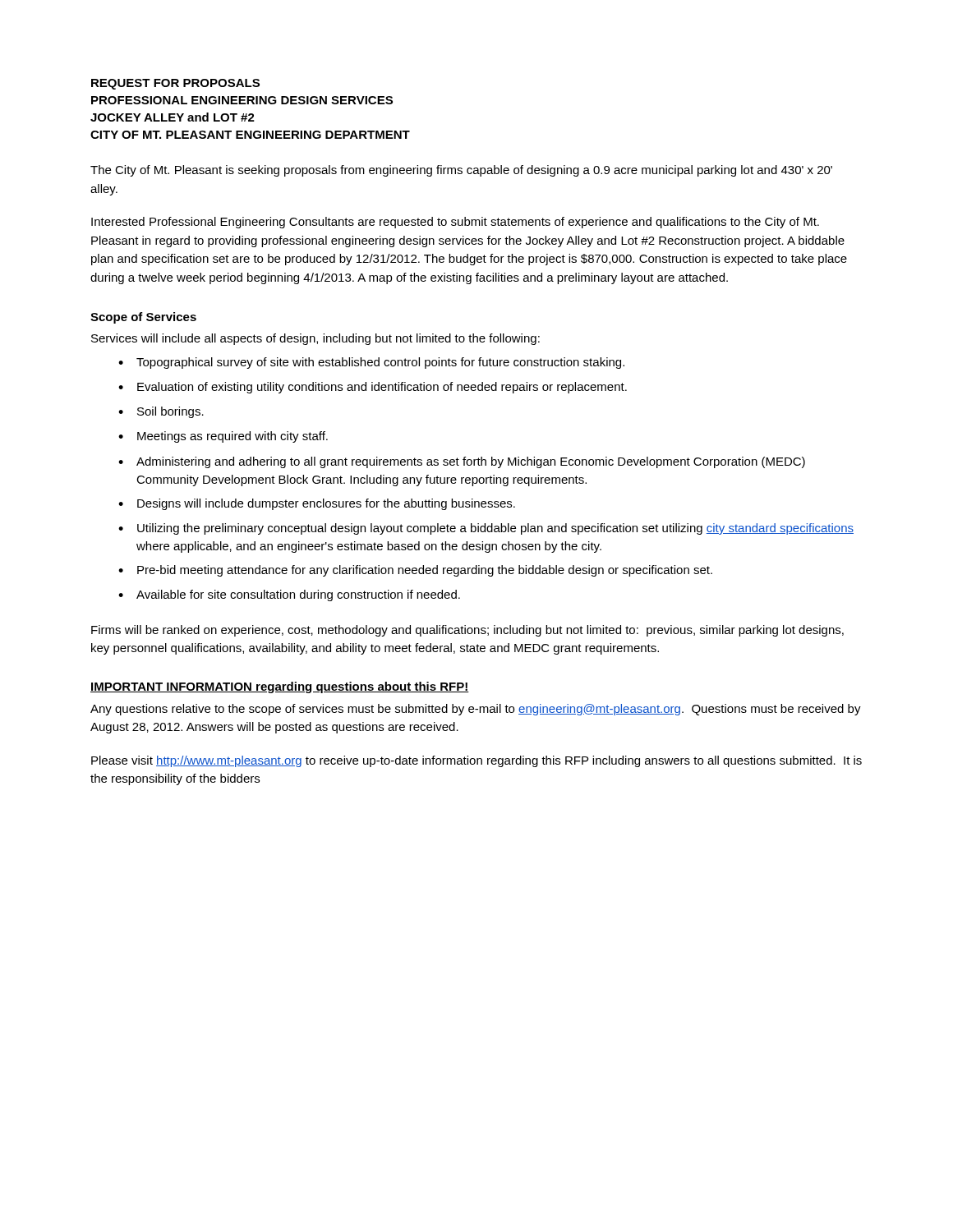Point to the block beginning "• Pre-bid meeting attendance"
953x1232 pixels.
pyautogui.click(x=489, y=571)
